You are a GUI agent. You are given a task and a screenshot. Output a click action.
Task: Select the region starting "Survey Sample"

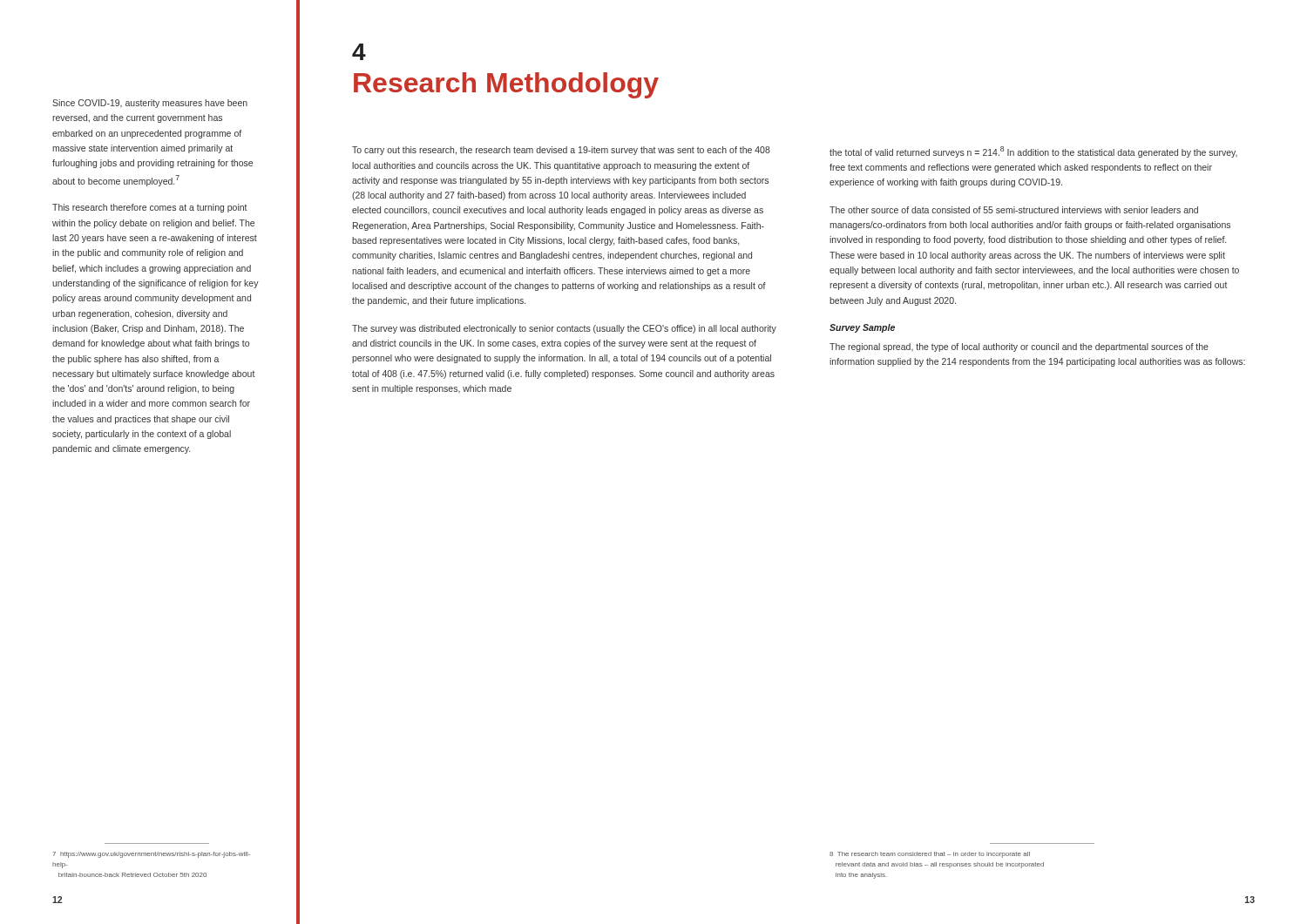click(862, 327)
